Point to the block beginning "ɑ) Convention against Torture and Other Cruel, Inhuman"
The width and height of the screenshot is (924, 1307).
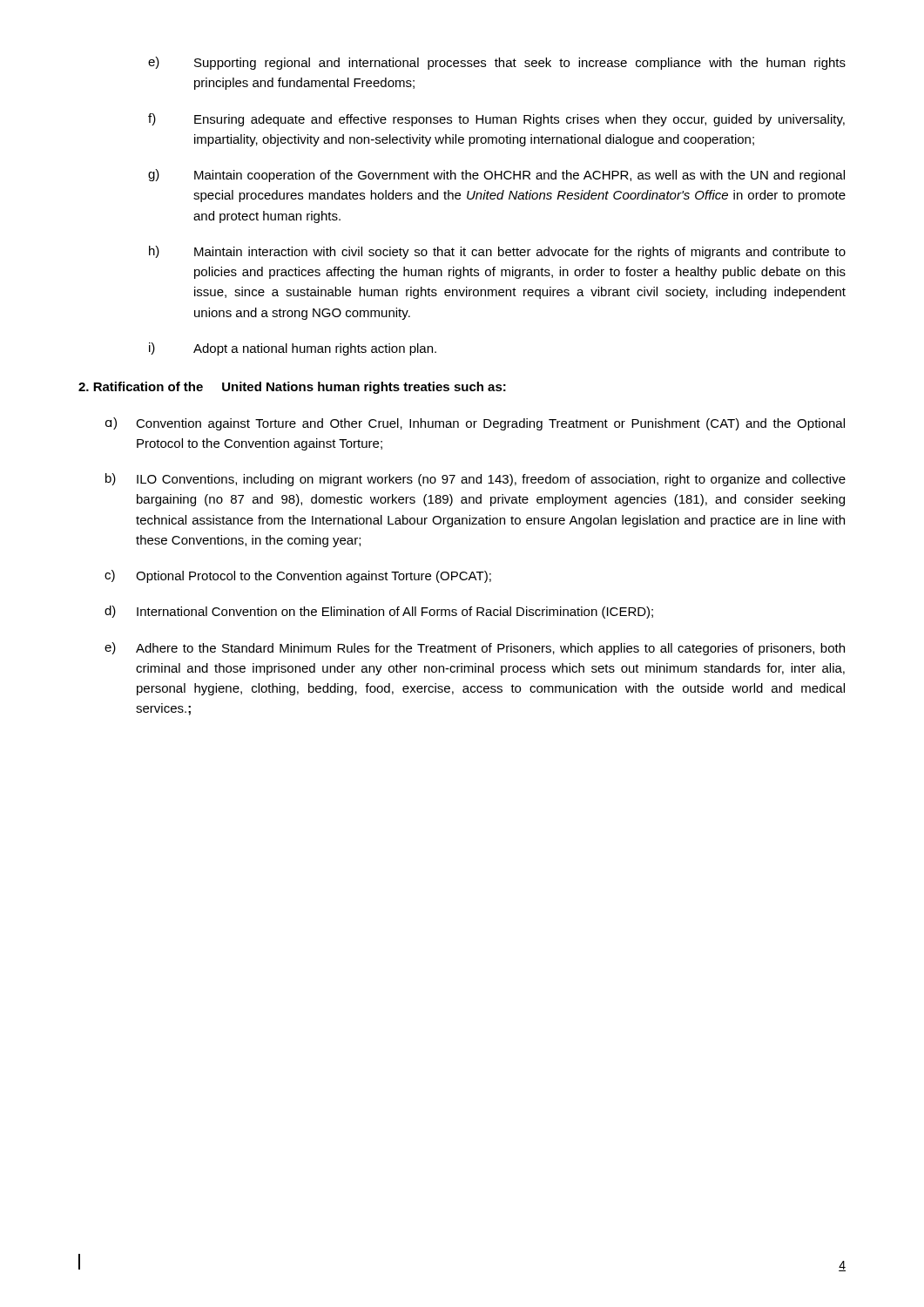tap(475, 433)
